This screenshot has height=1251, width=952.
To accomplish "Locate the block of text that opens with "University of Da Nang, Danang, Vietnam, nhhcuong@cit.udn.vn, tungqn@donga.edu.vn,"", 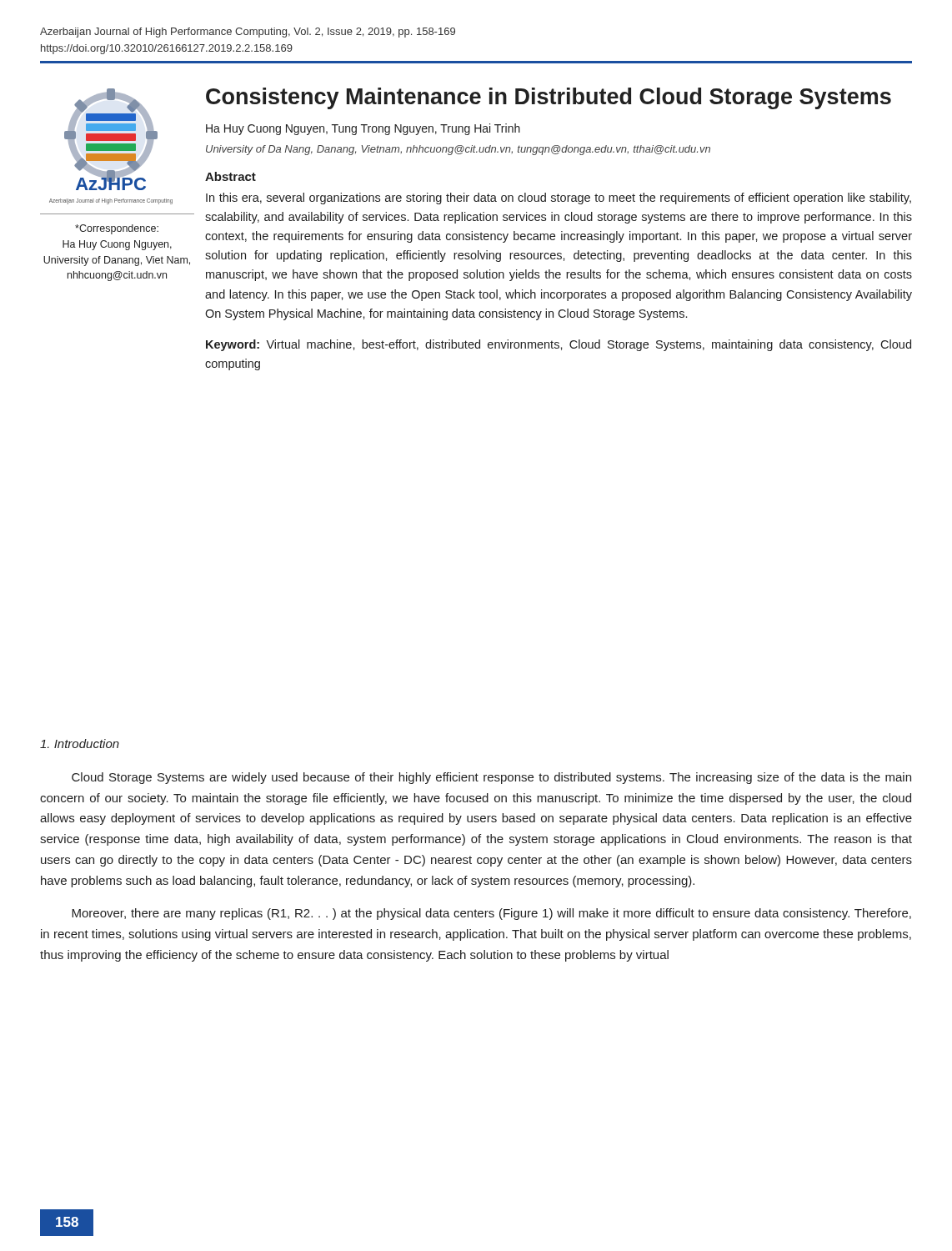I will point(458,149).
